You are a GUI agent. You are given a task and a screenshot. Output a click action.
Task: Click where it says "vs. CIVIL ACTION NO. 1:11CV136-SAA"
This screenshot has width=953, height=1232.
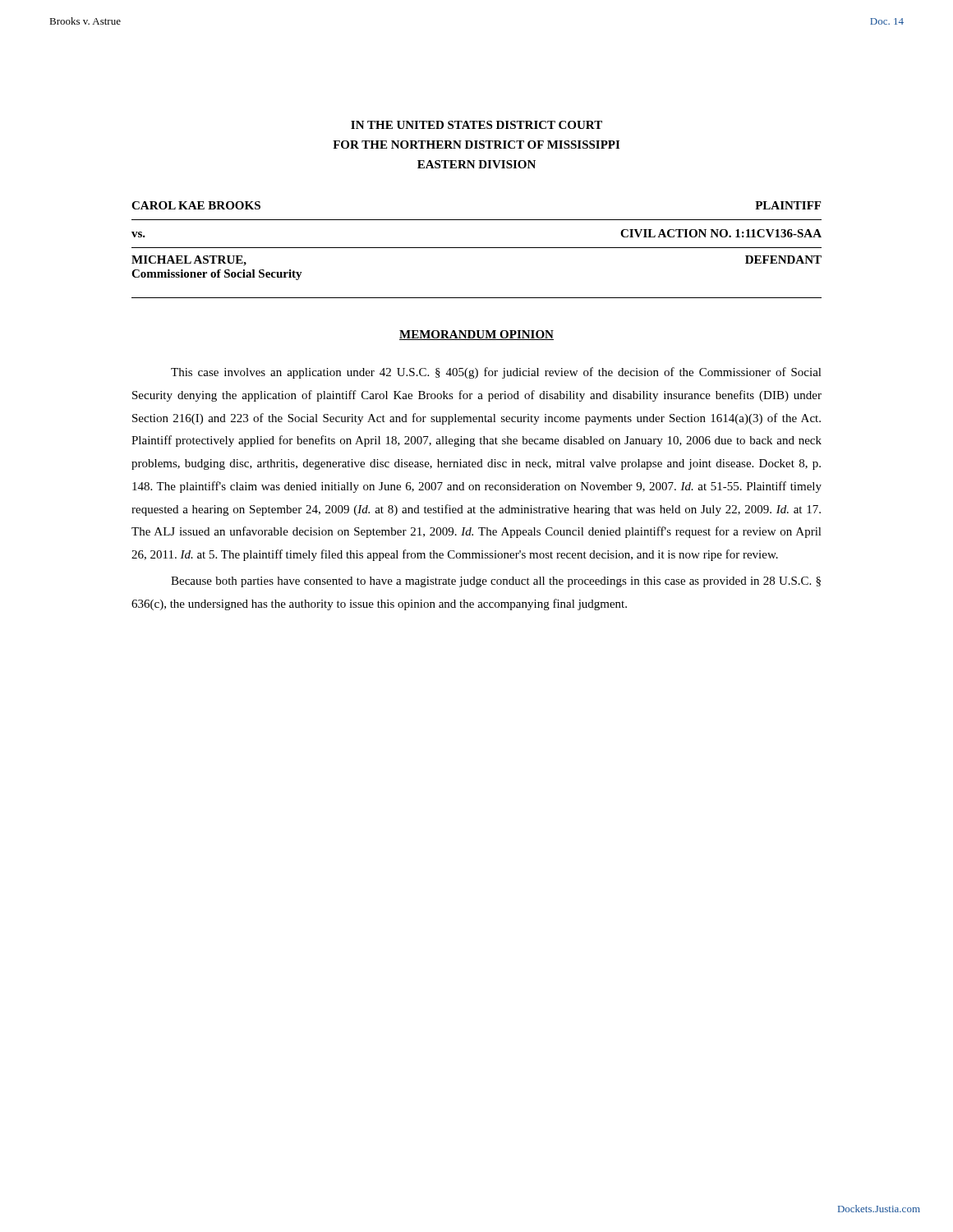(x=137, y=233)
